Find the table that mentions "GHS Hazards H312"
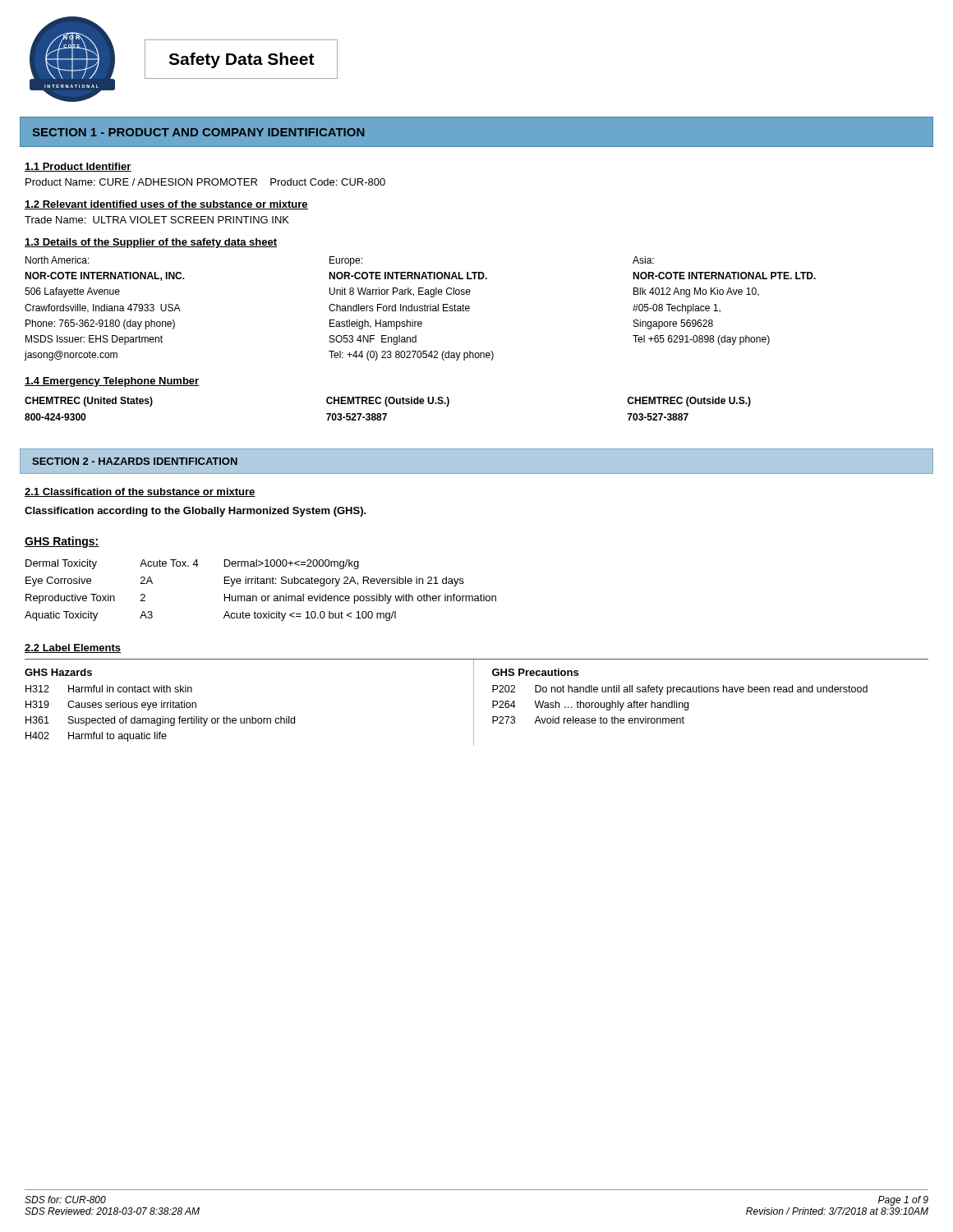 tap(476, 702)
